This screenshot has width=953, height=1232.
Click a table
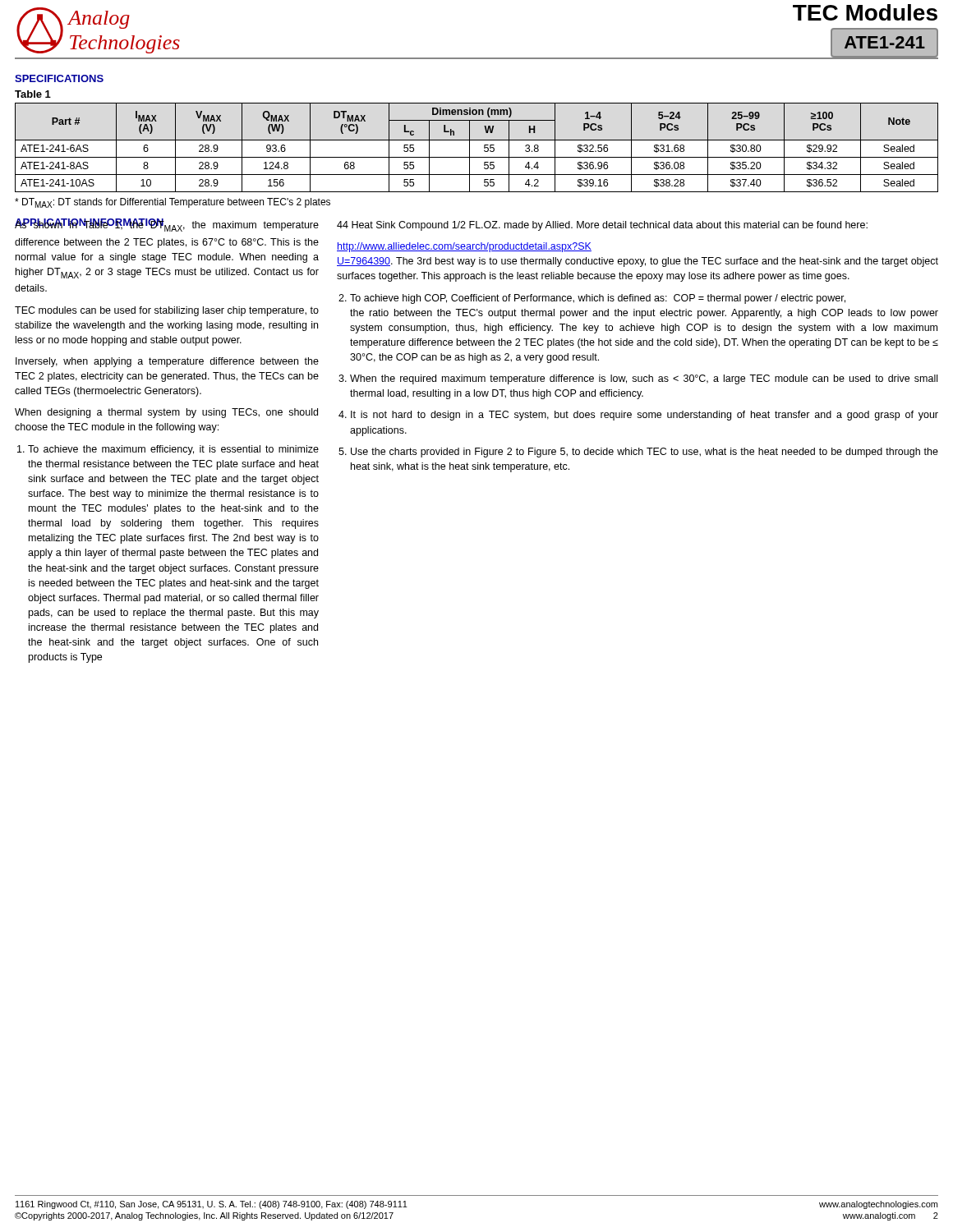point(476,147)
